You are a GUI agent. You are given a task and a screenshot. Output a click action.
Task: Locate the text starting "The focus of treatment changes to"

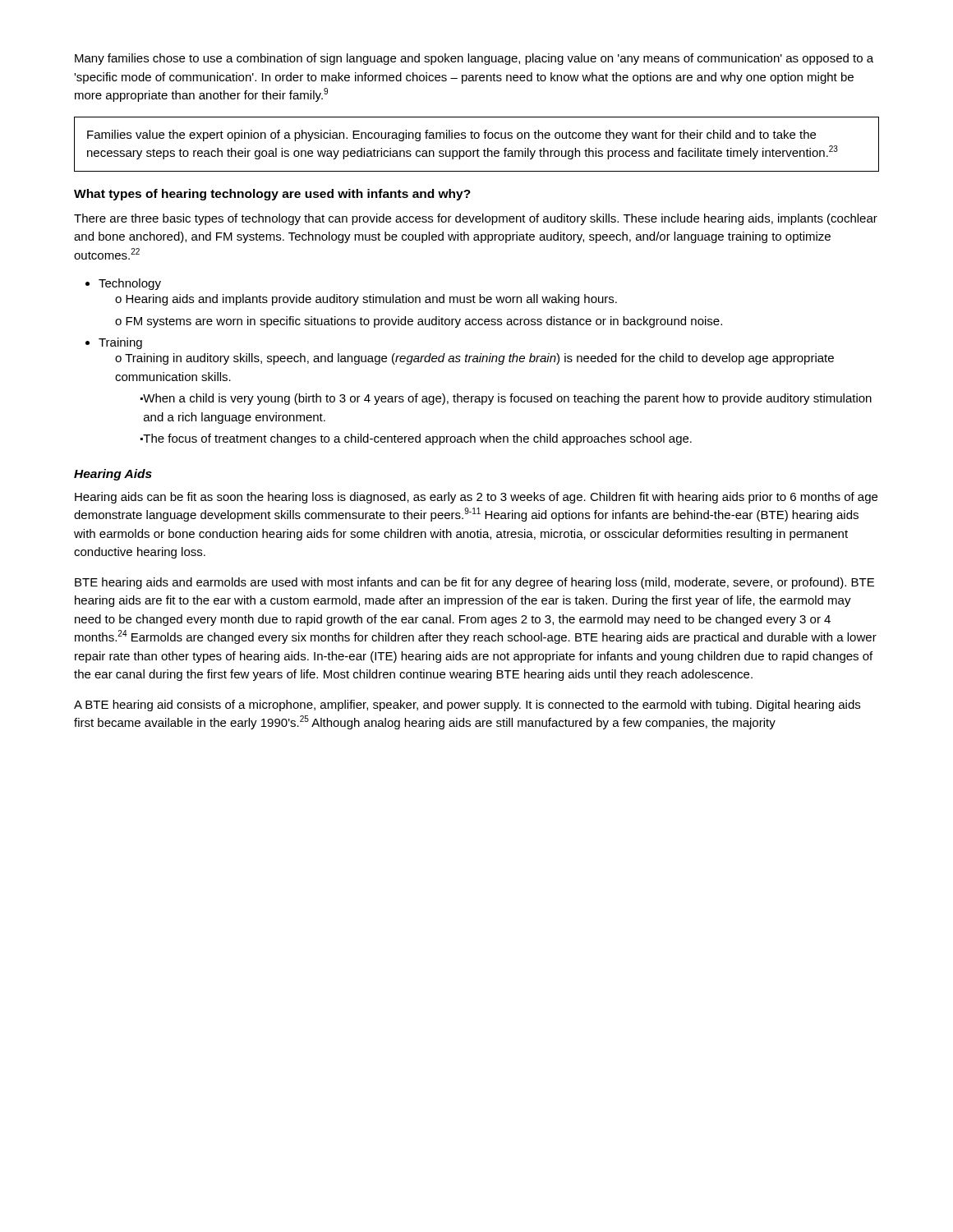click(x=418, y=439)
